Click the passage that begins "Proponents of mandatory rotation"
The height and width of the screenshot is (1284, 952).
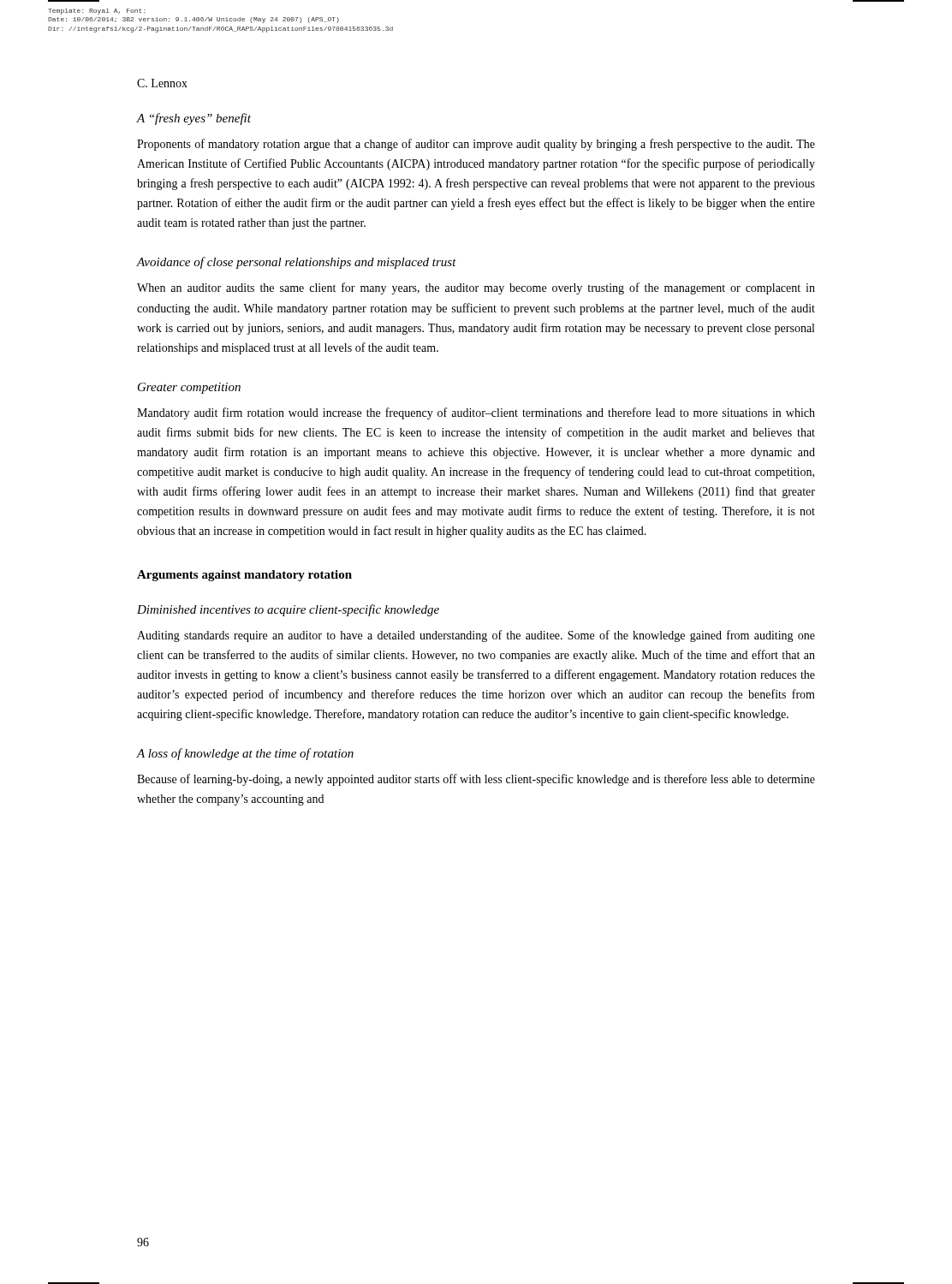[x=476, y=184]
